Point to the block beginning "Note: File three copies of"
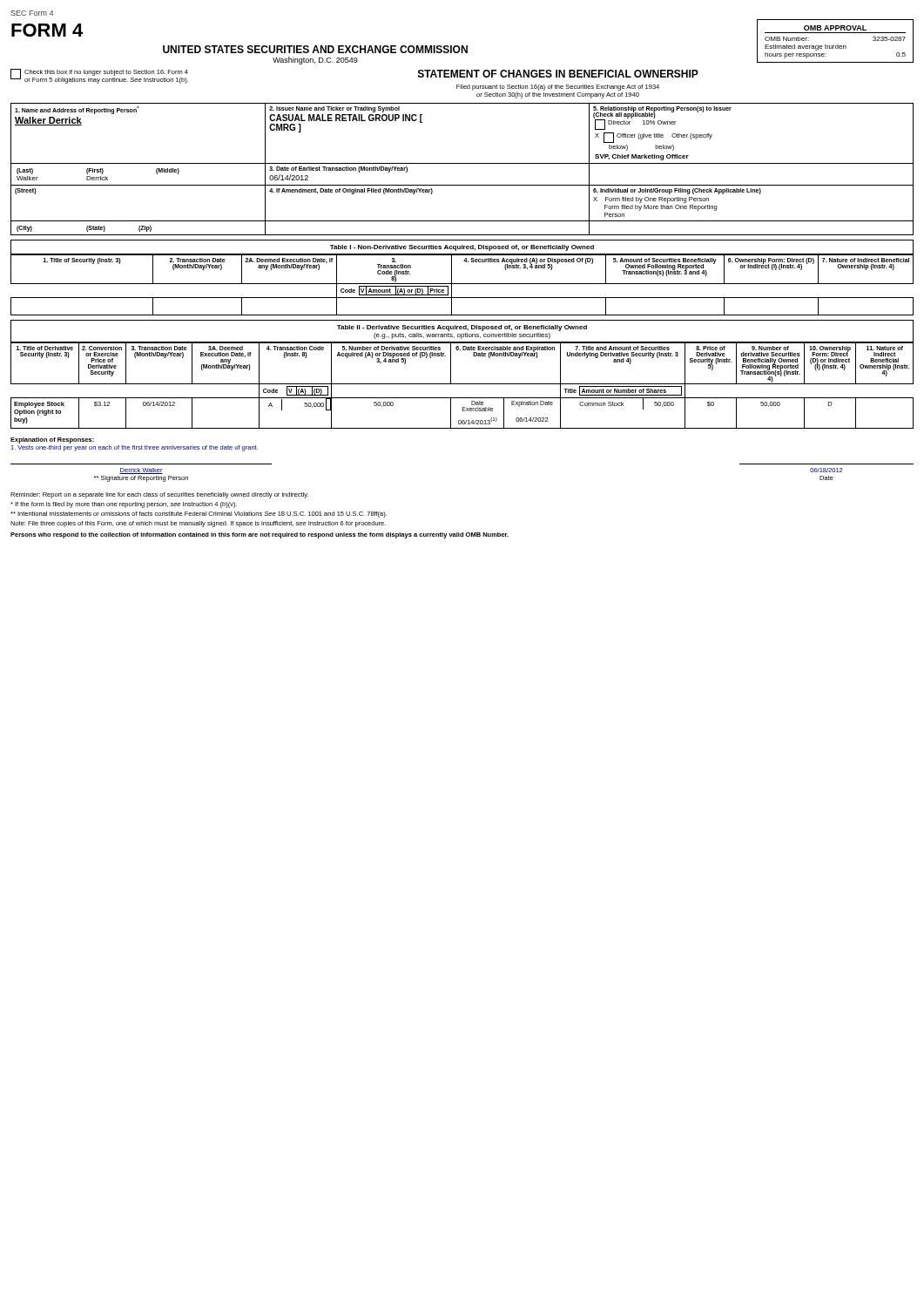 point(198,523)
